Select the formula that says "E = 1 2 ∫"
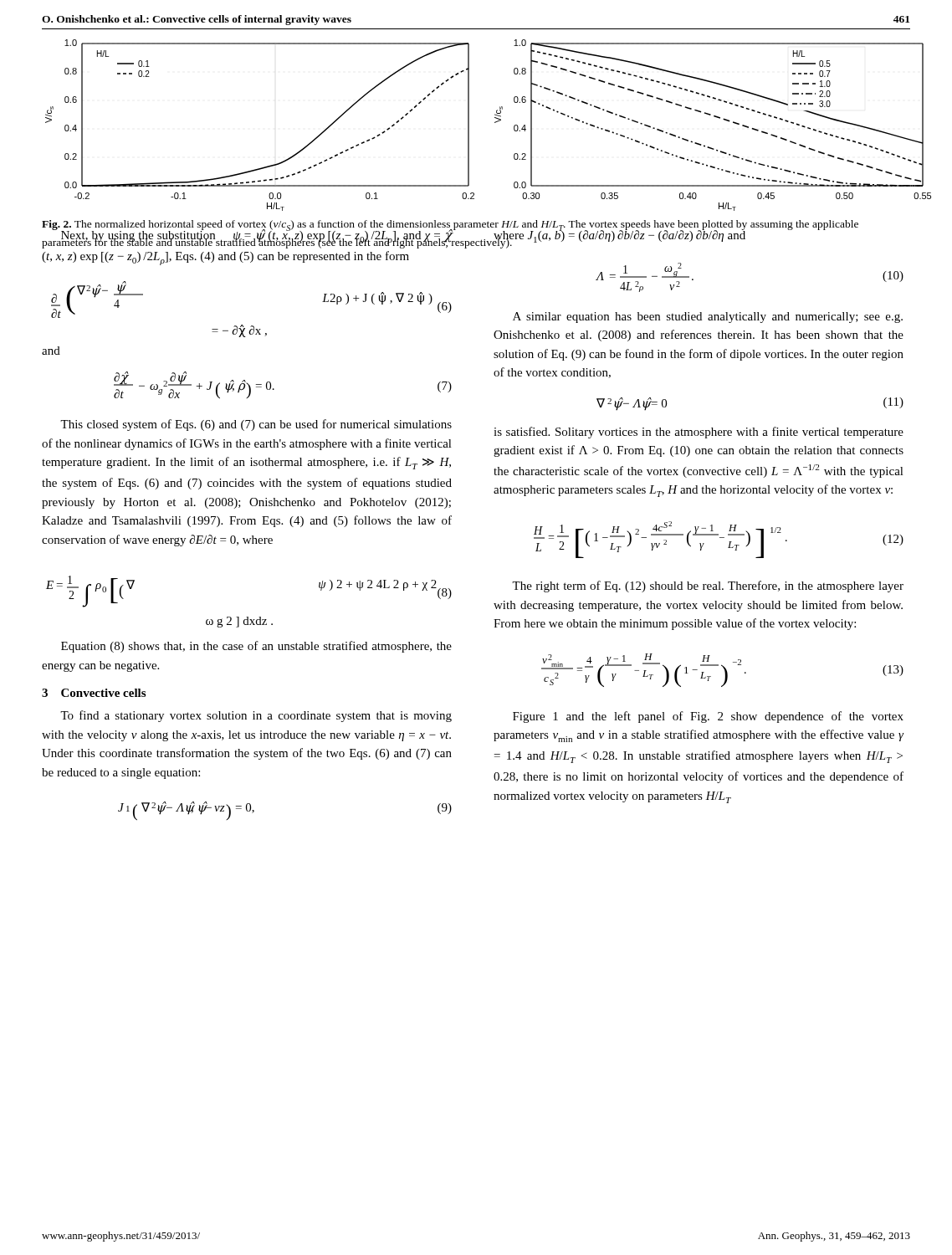952x1255 pixels. pyautogui.click(x=87, y=591)
